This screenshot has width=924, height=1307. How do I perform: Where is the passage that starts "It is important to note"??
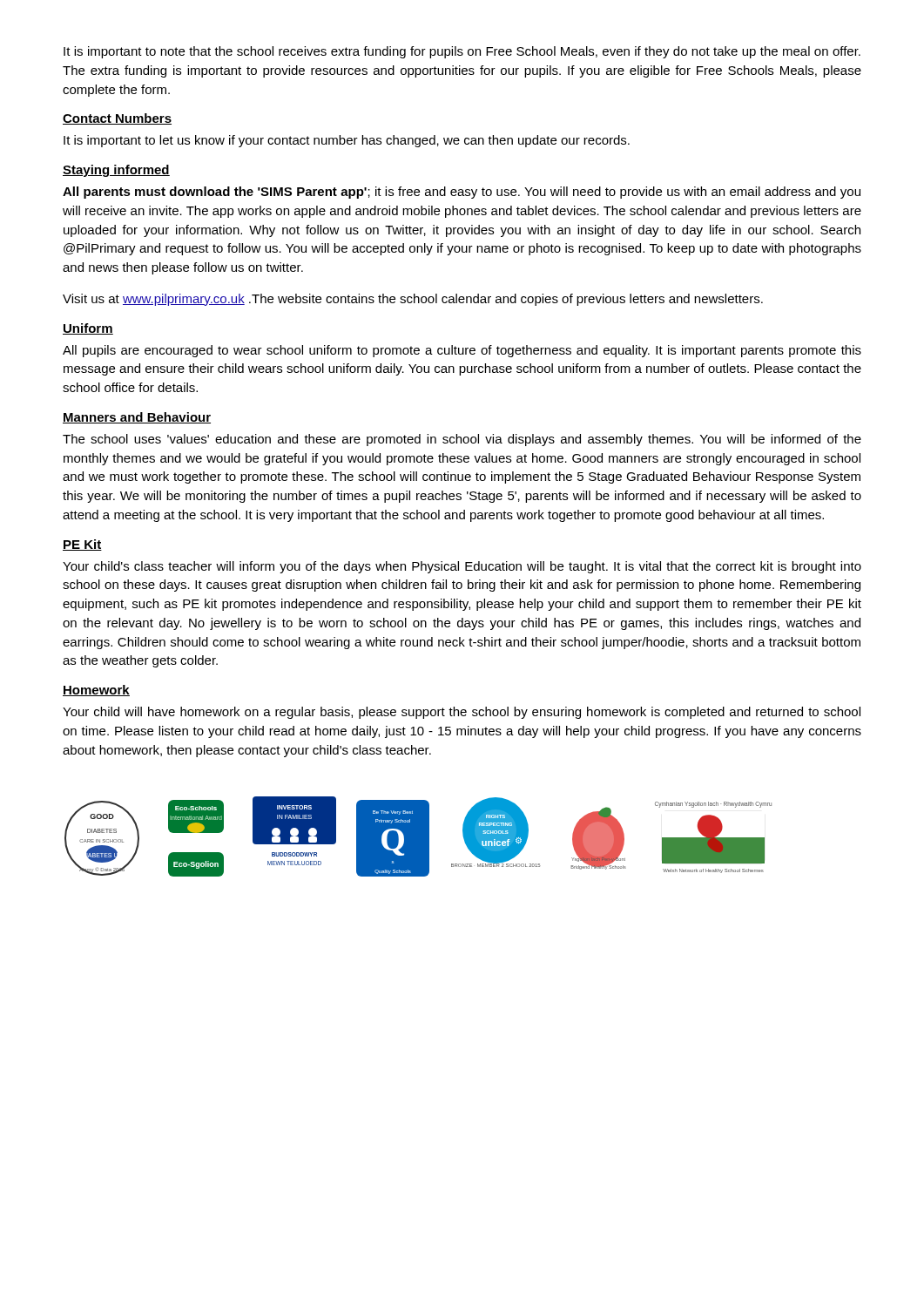tap(462, 70)
